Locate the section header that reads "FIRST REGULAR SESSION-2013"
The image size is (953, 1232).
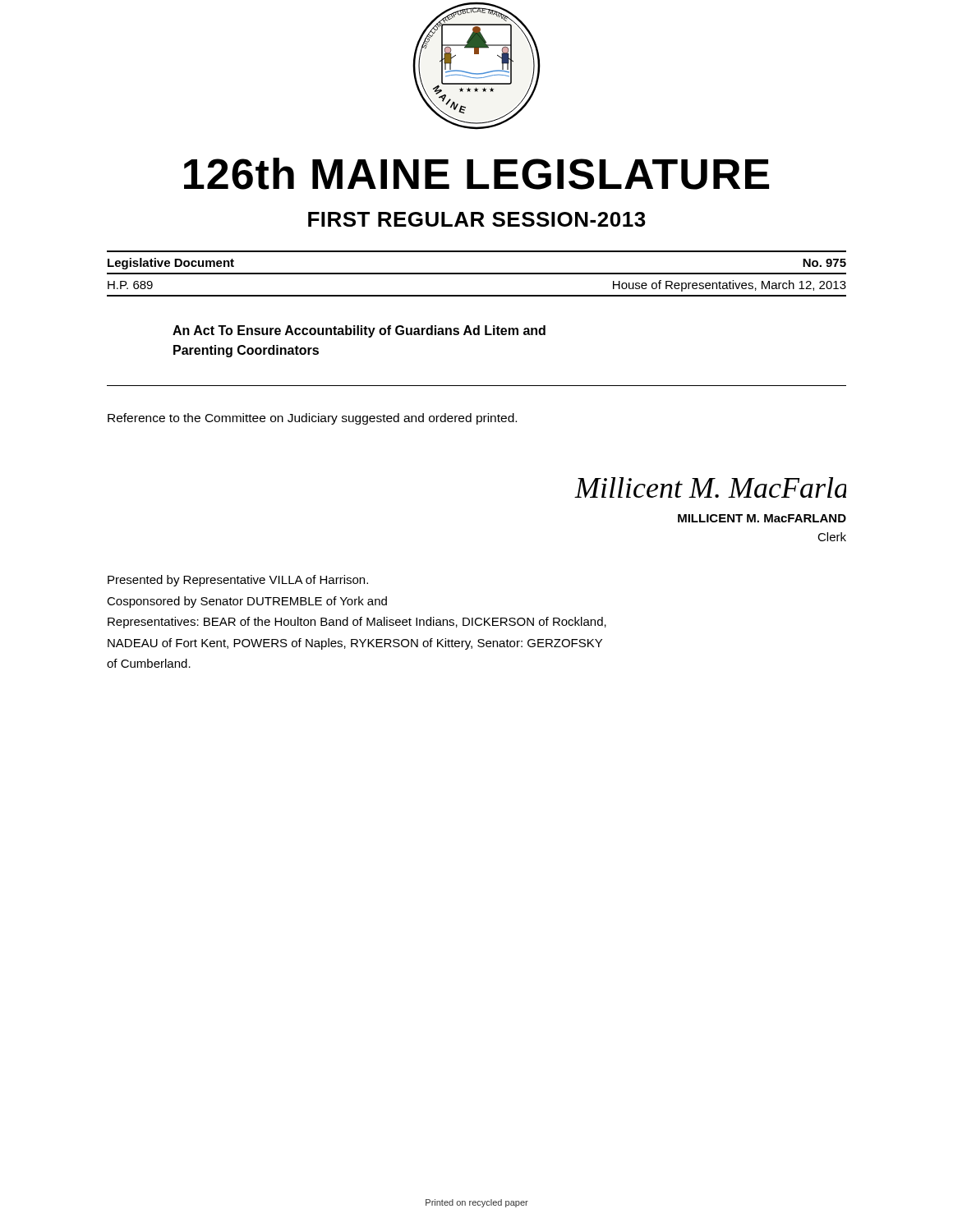(x=476, y=219)
